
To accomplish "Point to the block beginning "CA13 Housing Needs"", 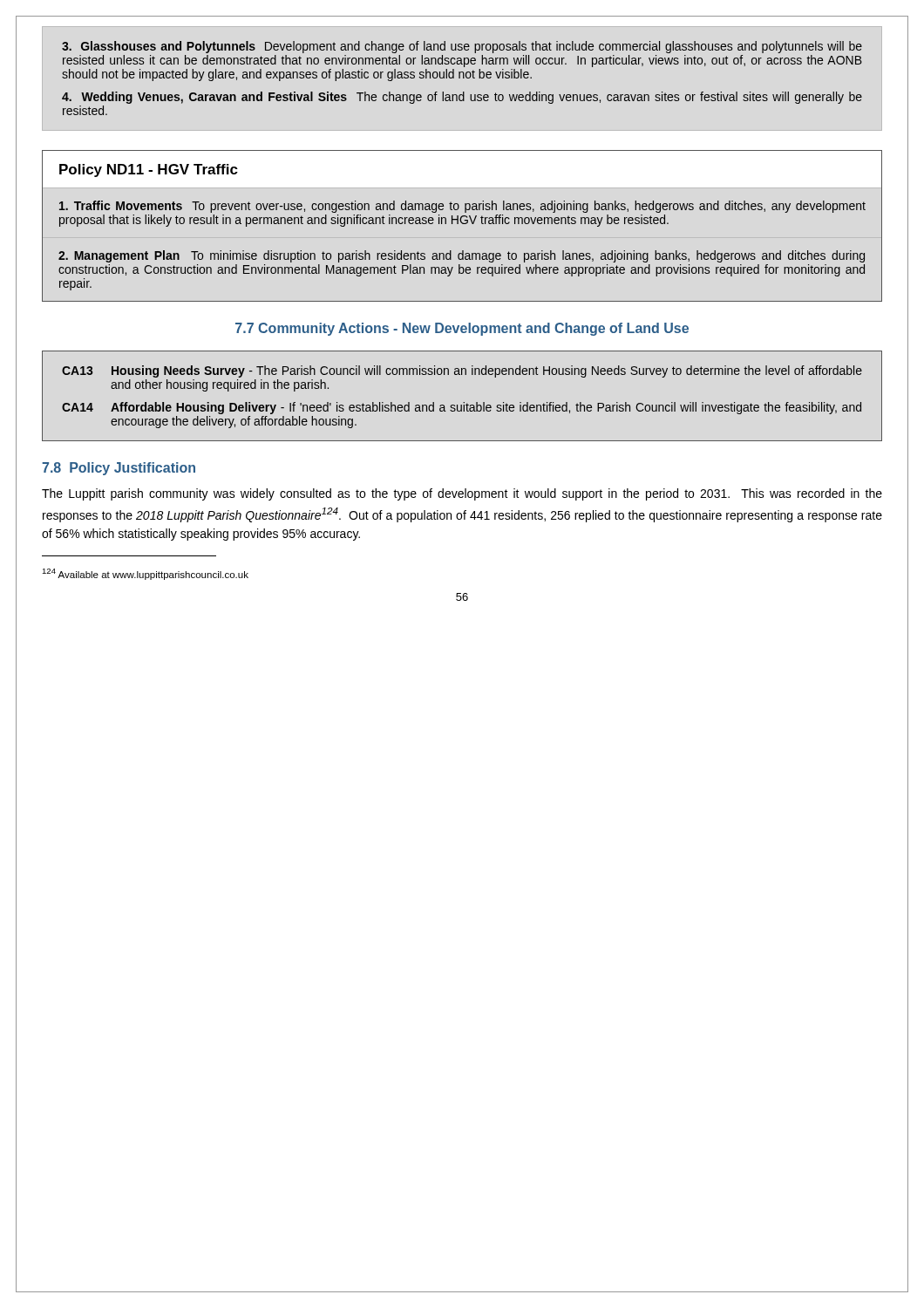I will [x=462, y=396].
